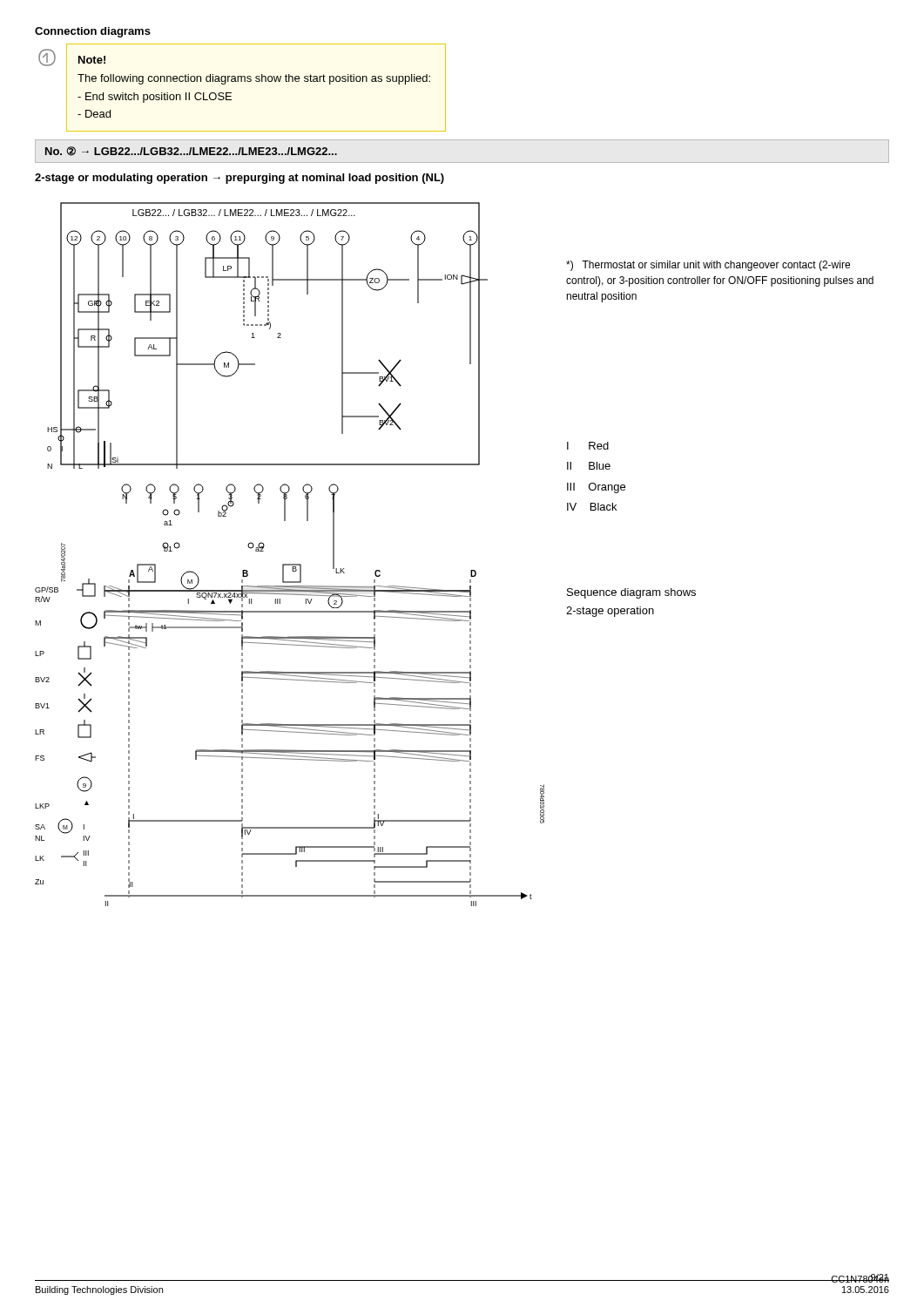Select the section header that says "Connection diagrams"
Image resolution: width=924 pixels, height=1307 pixels.
coord(93,31)
